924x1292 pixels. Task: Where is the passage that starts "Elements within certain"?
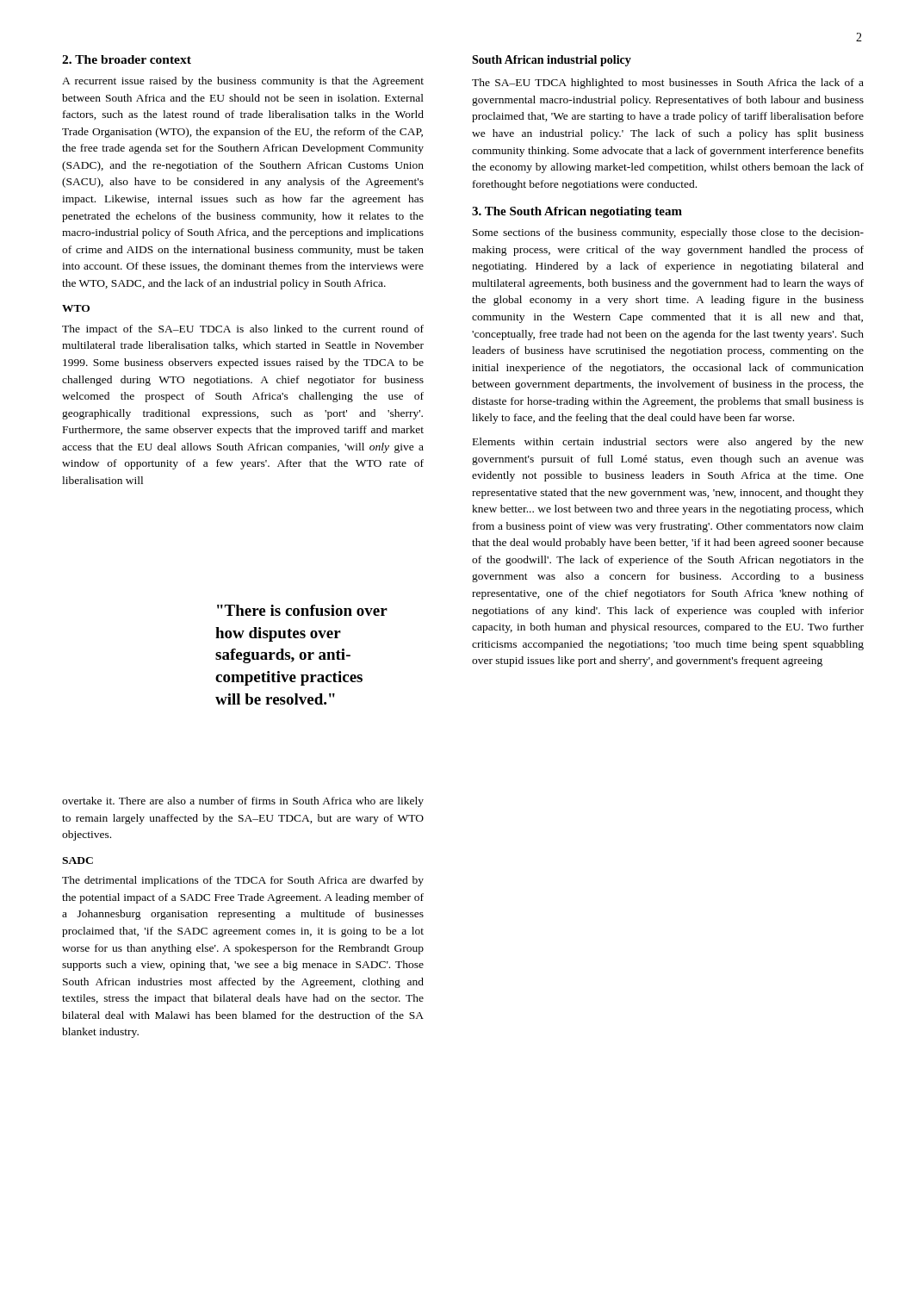[668, 551]
